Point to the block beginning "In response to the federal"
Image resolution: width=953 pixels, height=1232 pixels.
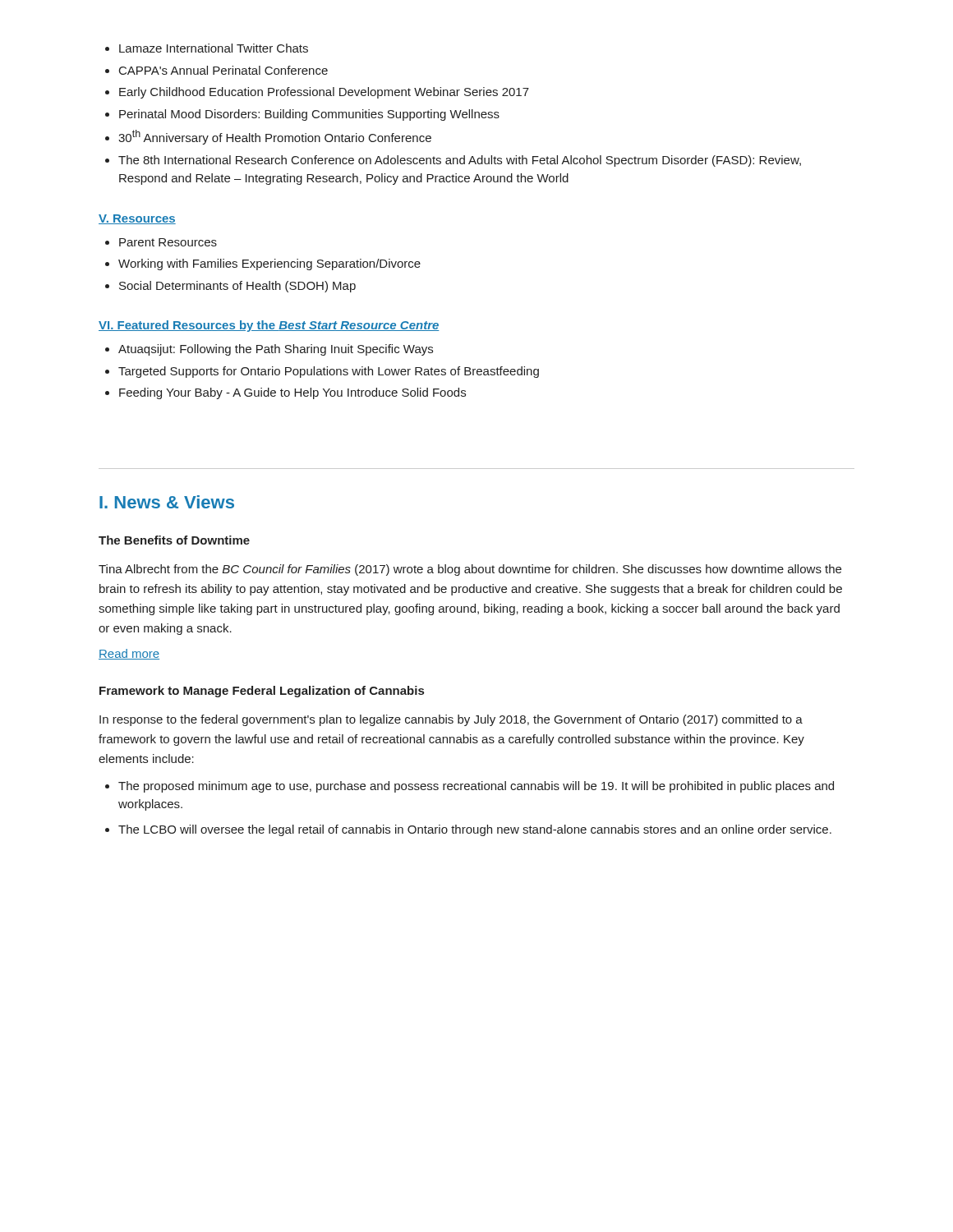point(476,739)
